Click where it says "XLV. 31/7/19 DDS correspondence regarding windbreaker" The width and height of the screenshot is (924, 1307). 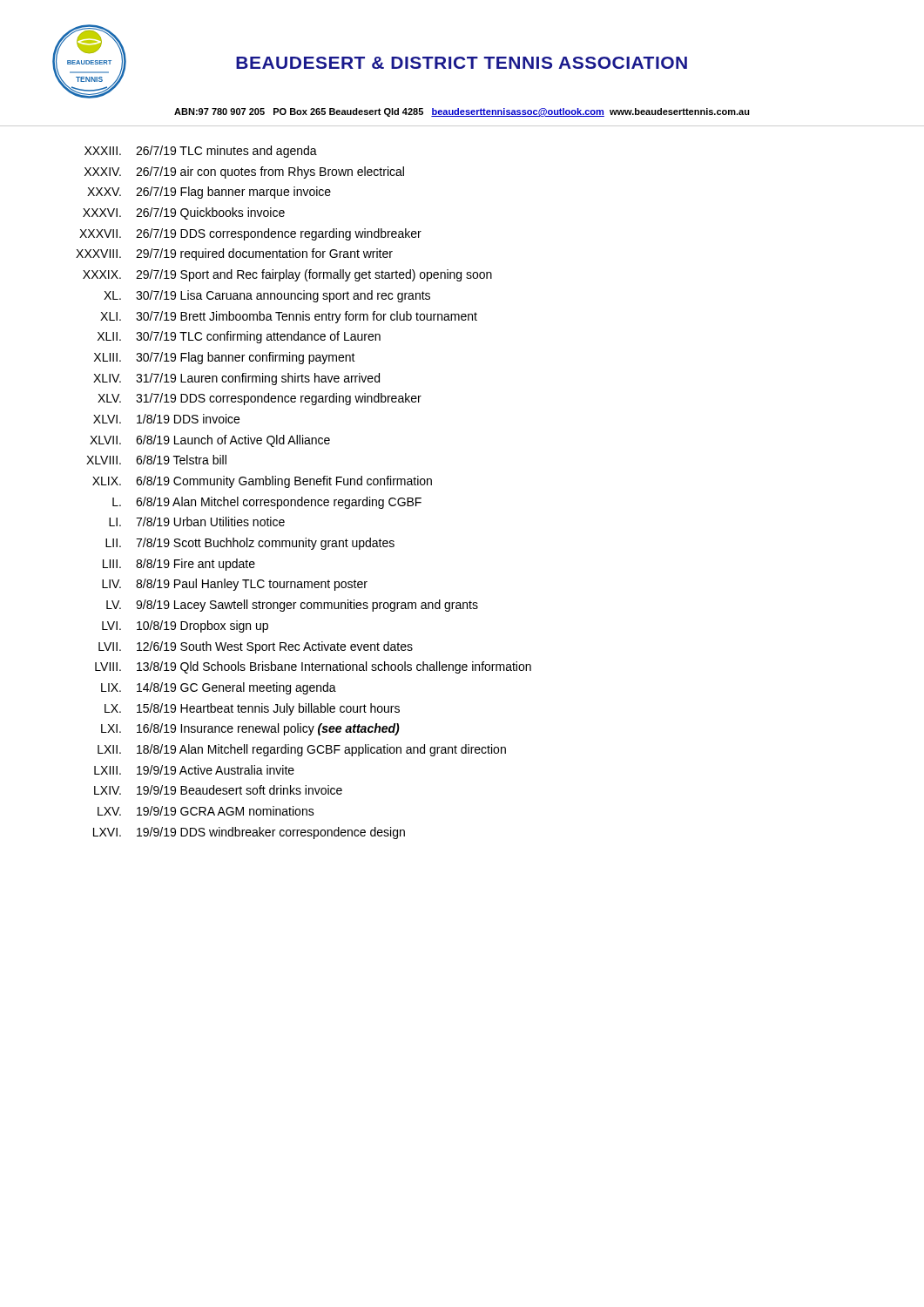coord(260,399)
